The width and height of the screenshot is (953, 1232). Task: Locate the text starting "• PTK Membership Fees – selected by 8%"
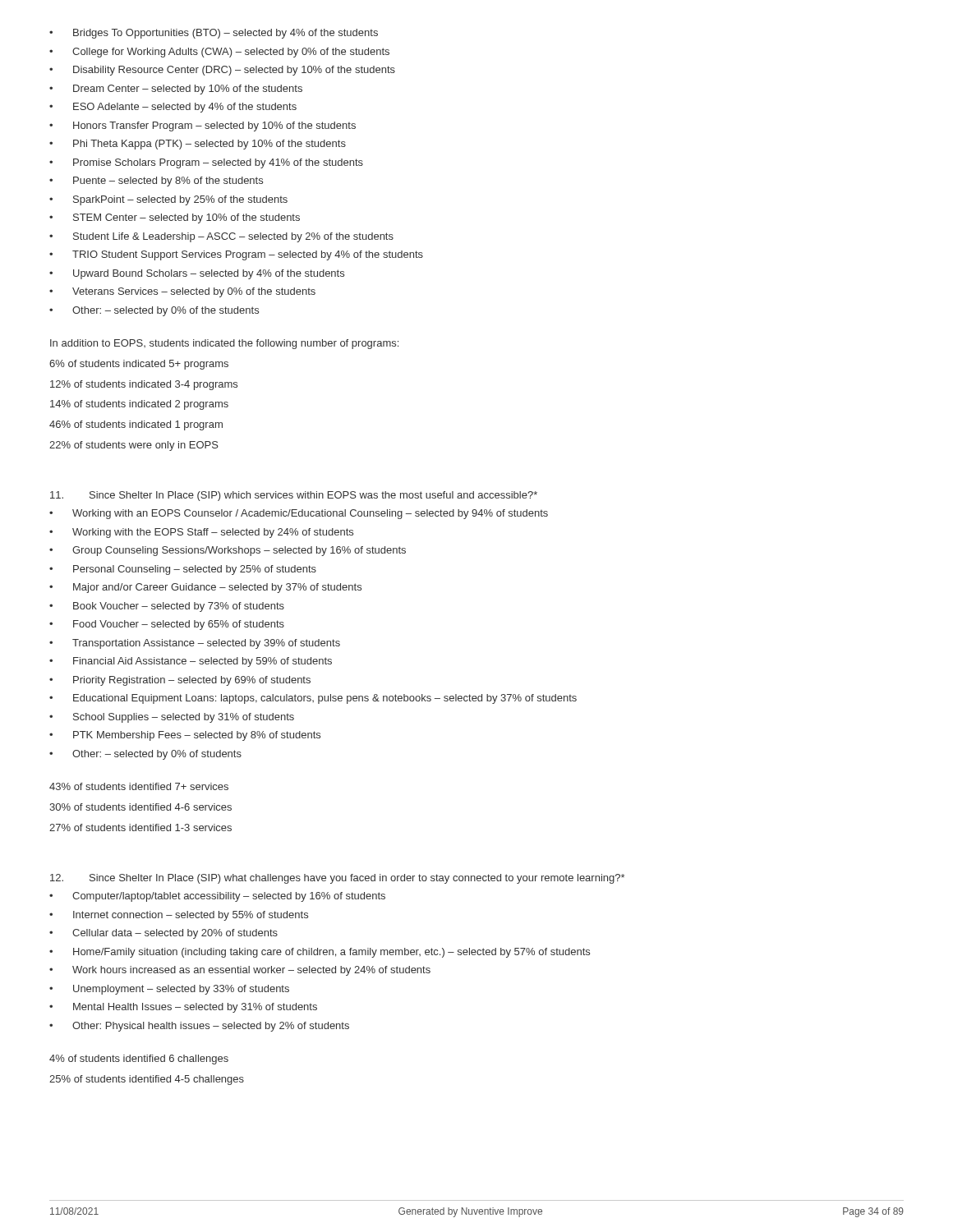[x=185, y=736]
